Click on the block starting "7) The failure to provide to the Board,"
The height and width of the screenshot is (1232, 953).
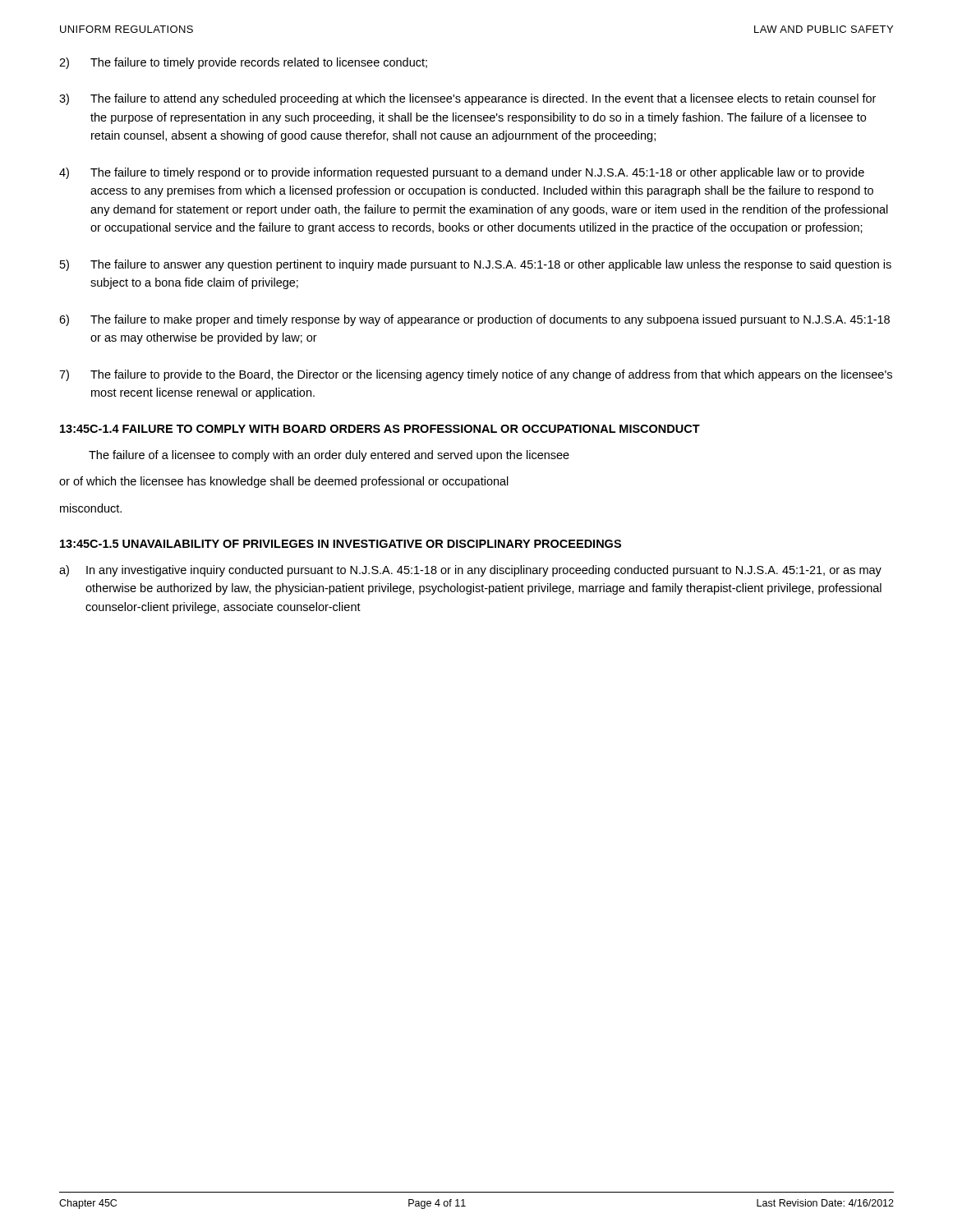point(476,384)
